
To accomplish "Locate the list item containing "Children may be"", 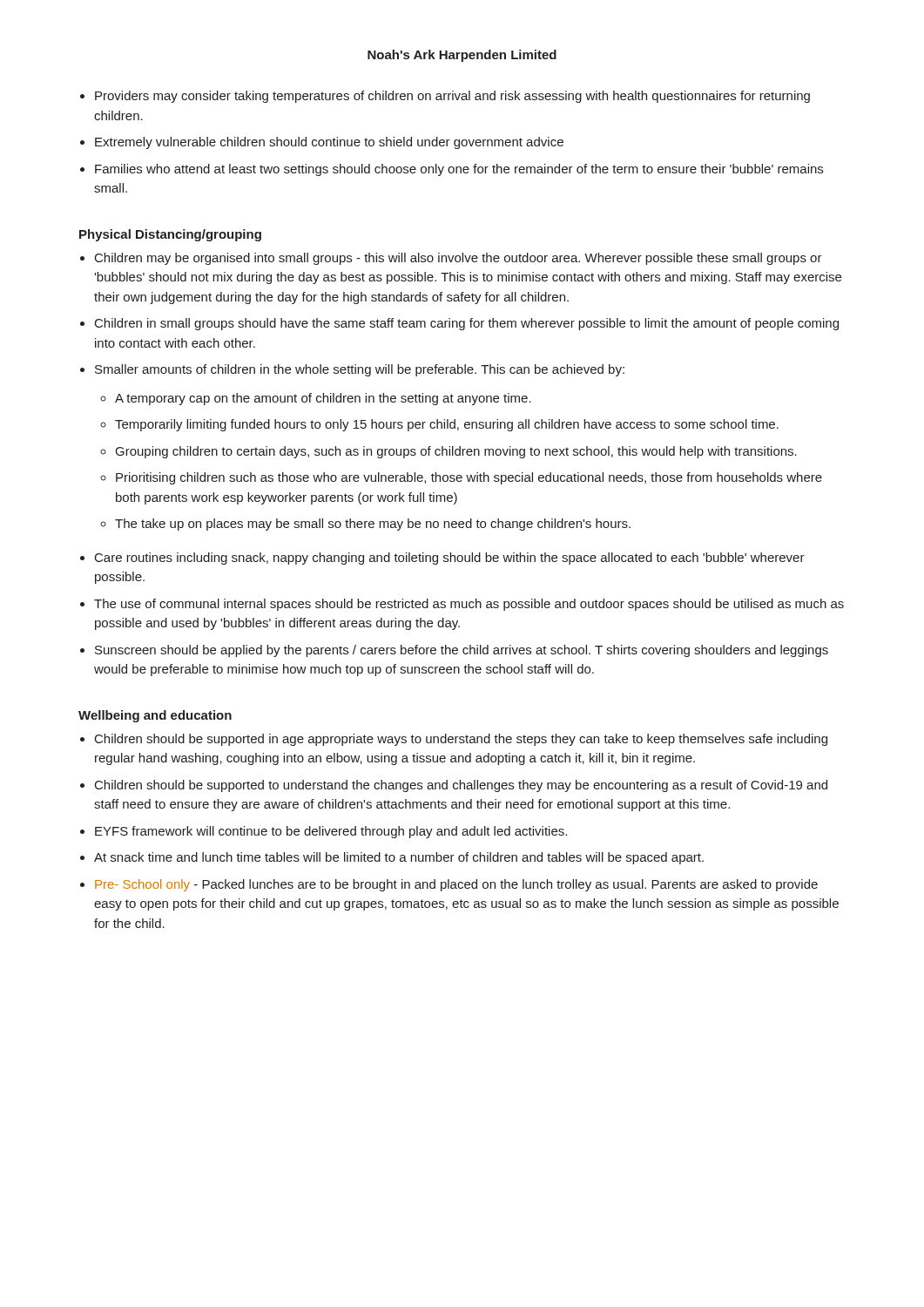I will (x=468, y=277).
